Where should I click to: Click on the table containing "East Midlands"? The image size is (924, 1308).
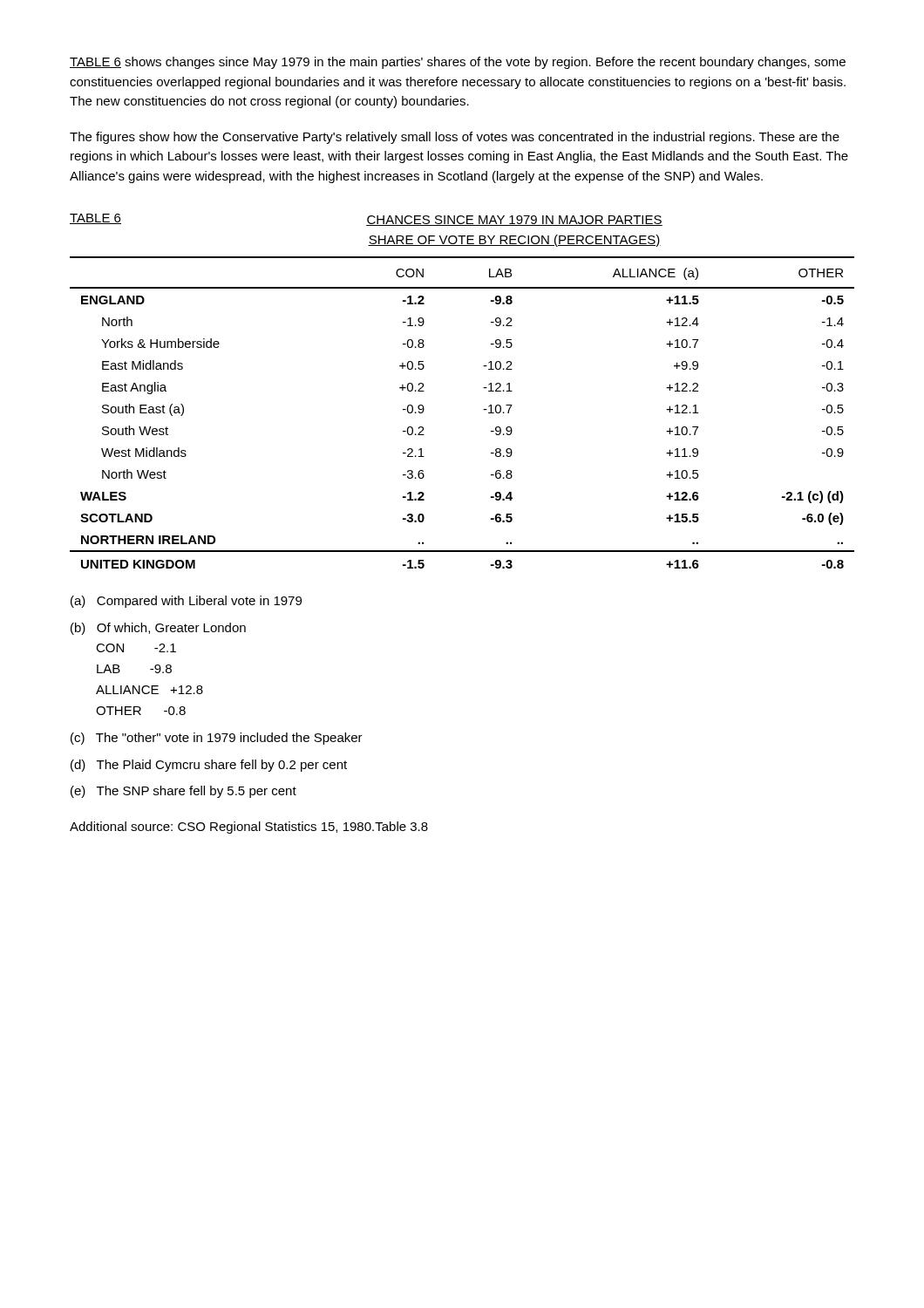(462, 416)
